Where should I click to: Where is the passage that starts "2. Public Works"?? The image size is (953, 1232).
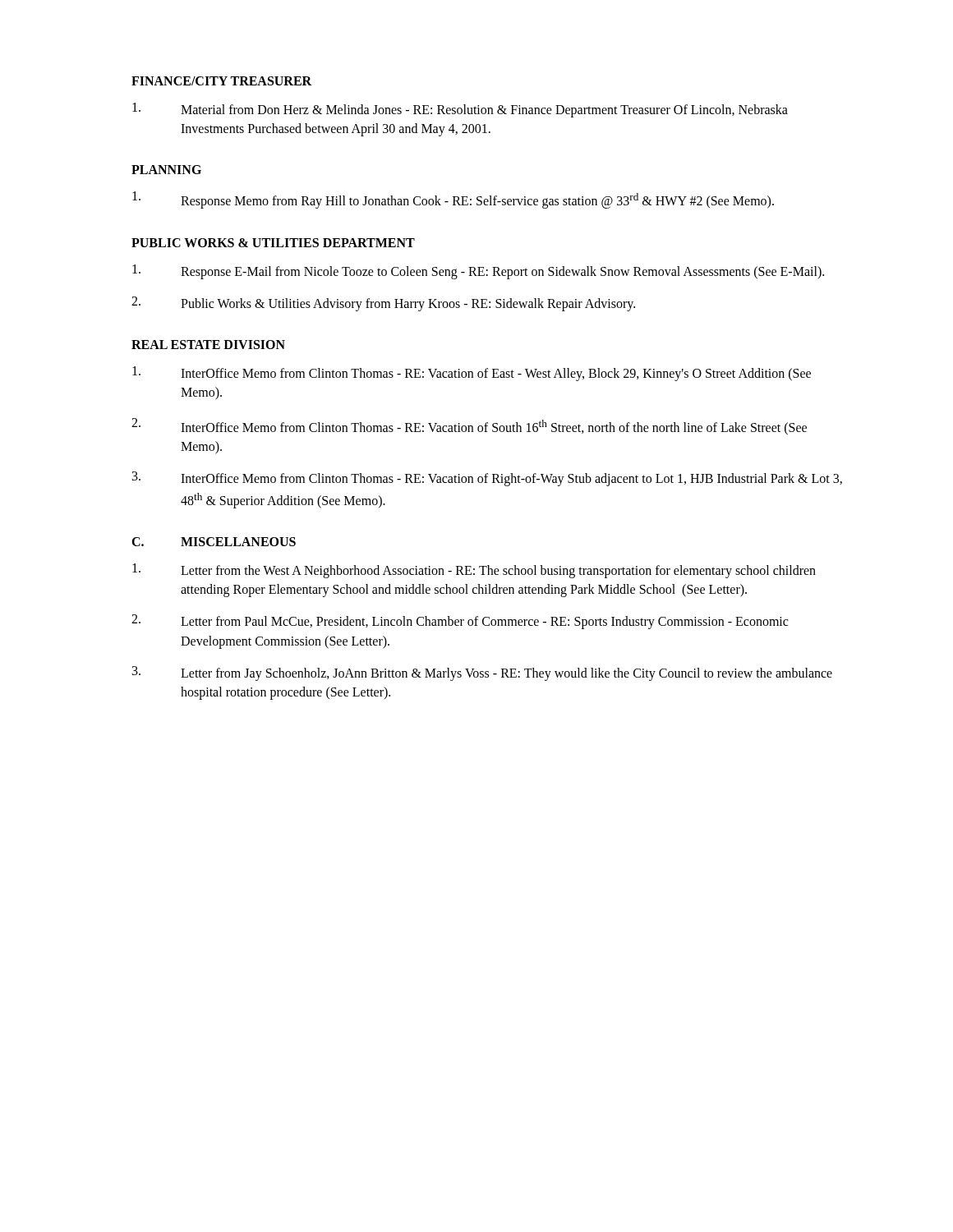(489, 304)
